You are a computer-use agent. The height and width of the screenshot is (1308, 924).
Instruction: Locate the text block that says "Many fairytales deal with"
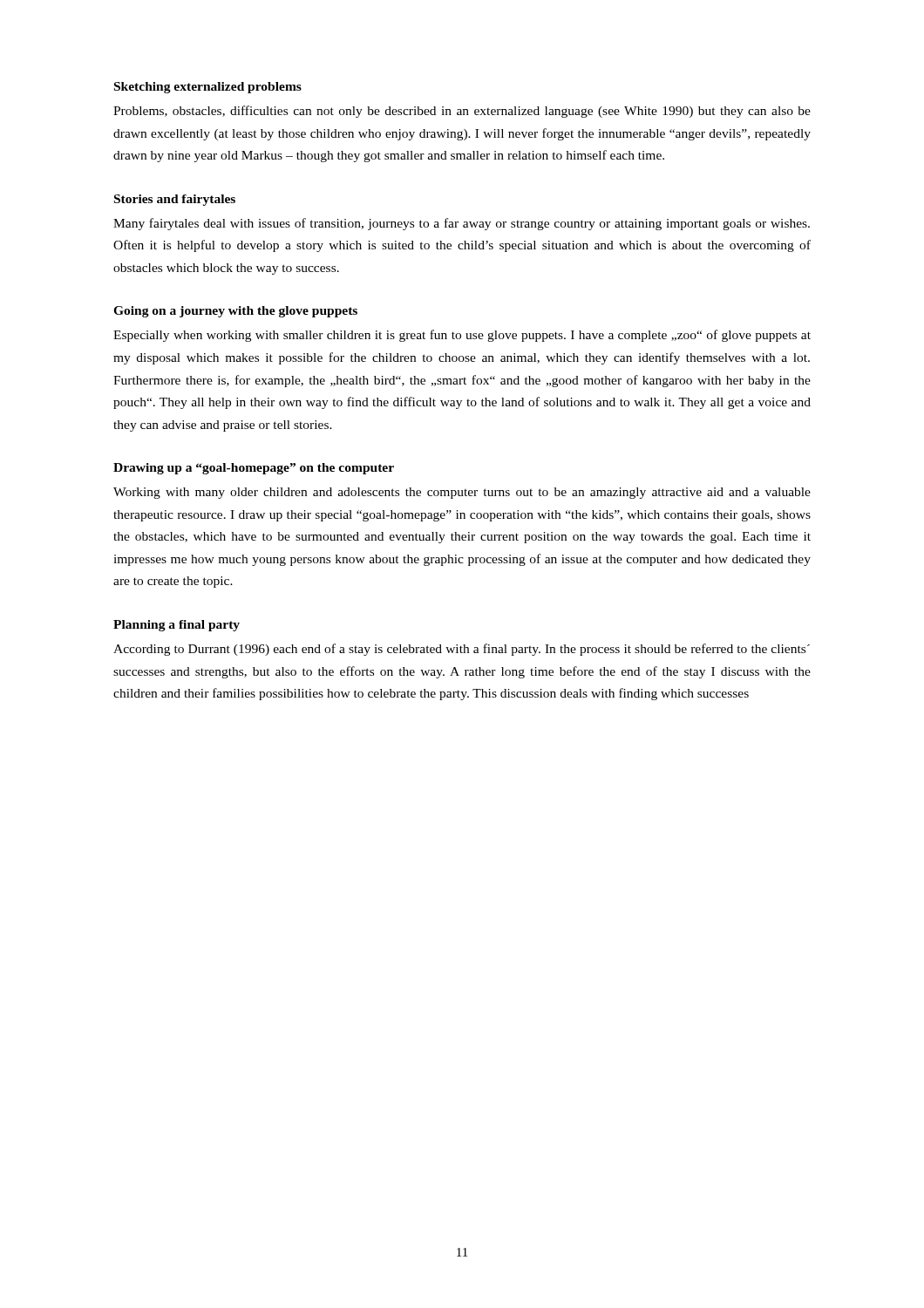tap(462, 245)
